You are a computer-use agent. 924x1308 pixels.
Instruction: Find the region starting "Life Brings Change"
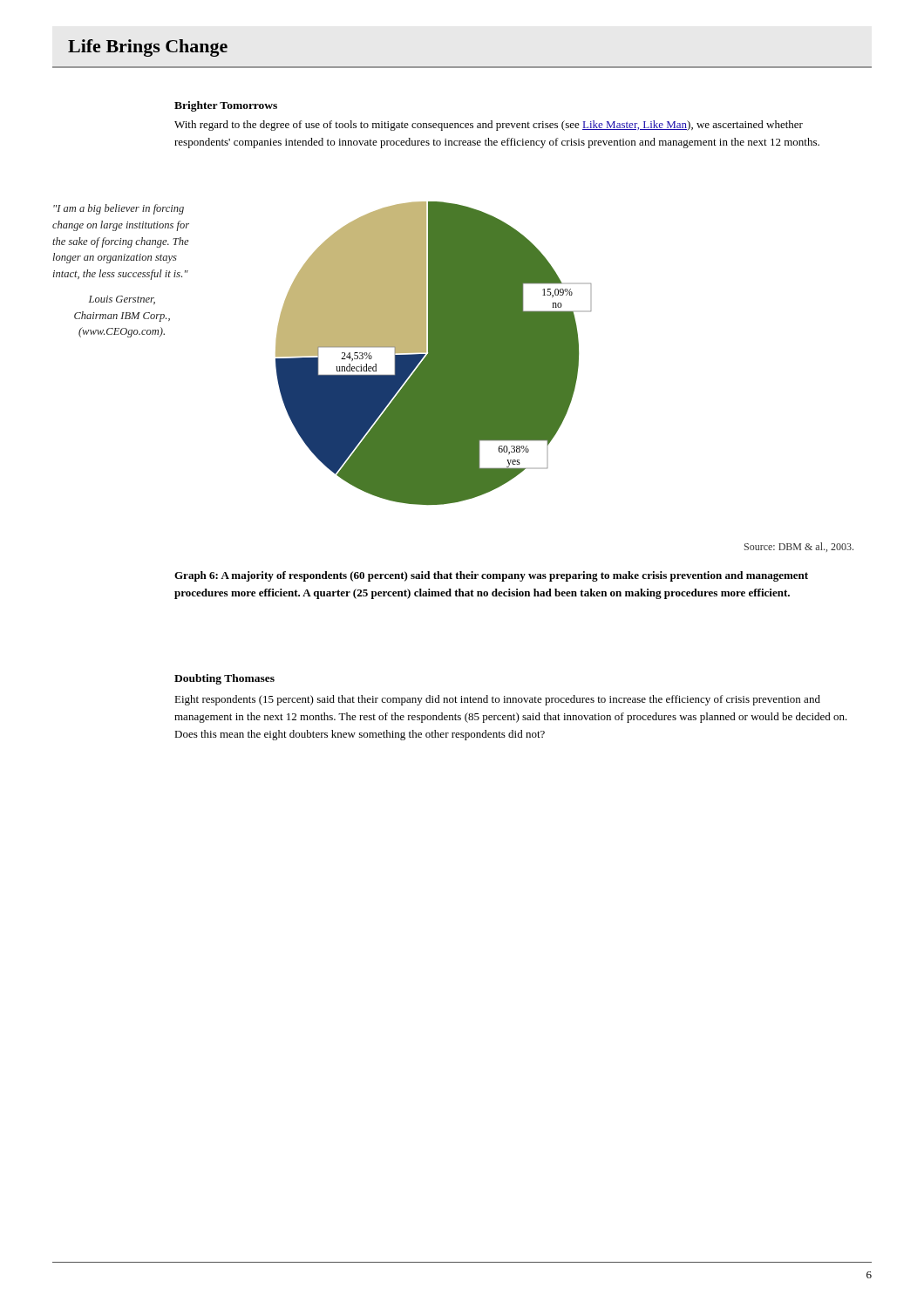click(x=148, y=48)
